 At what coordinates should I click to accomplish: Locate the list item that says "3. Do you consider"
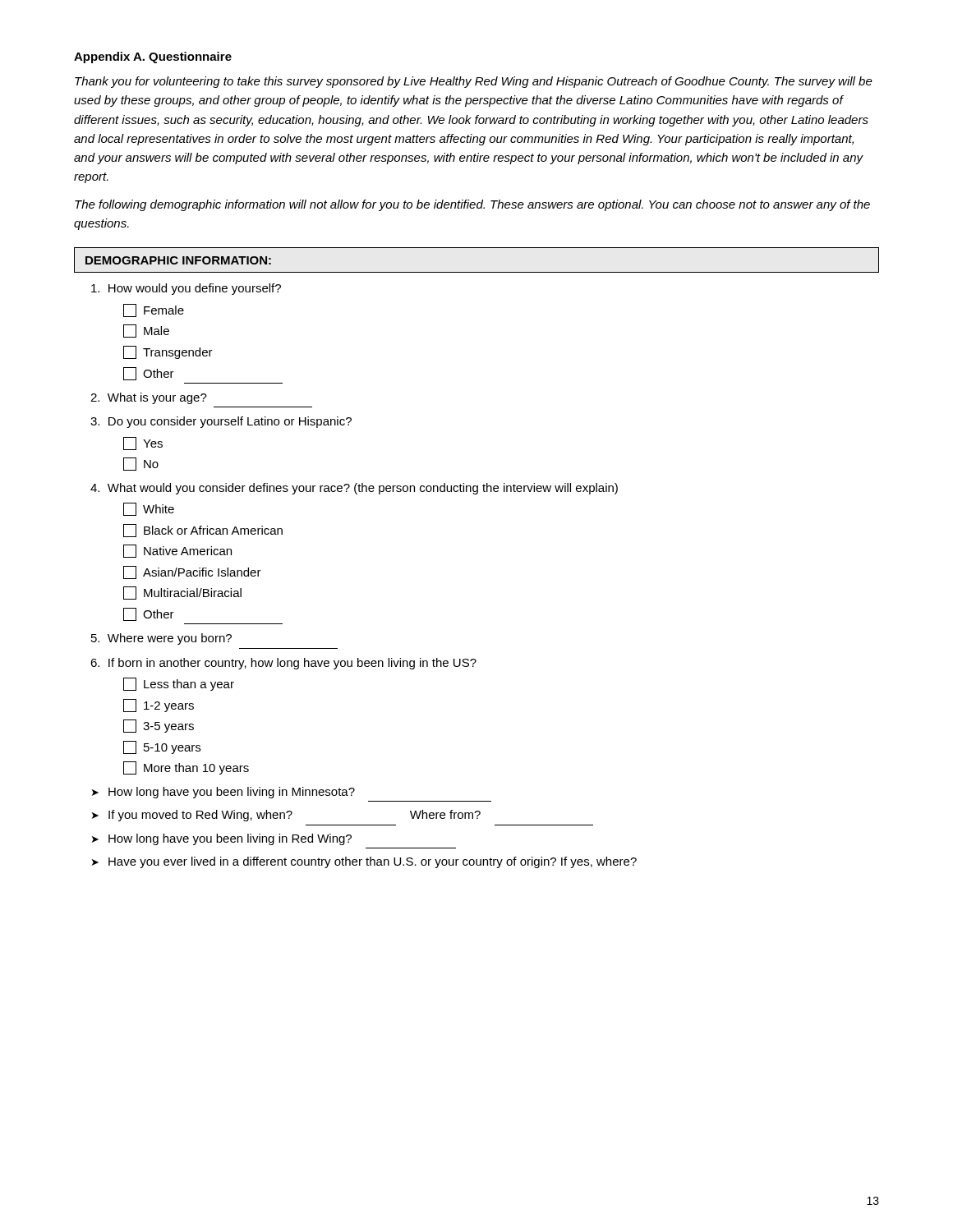coord(221,422)
